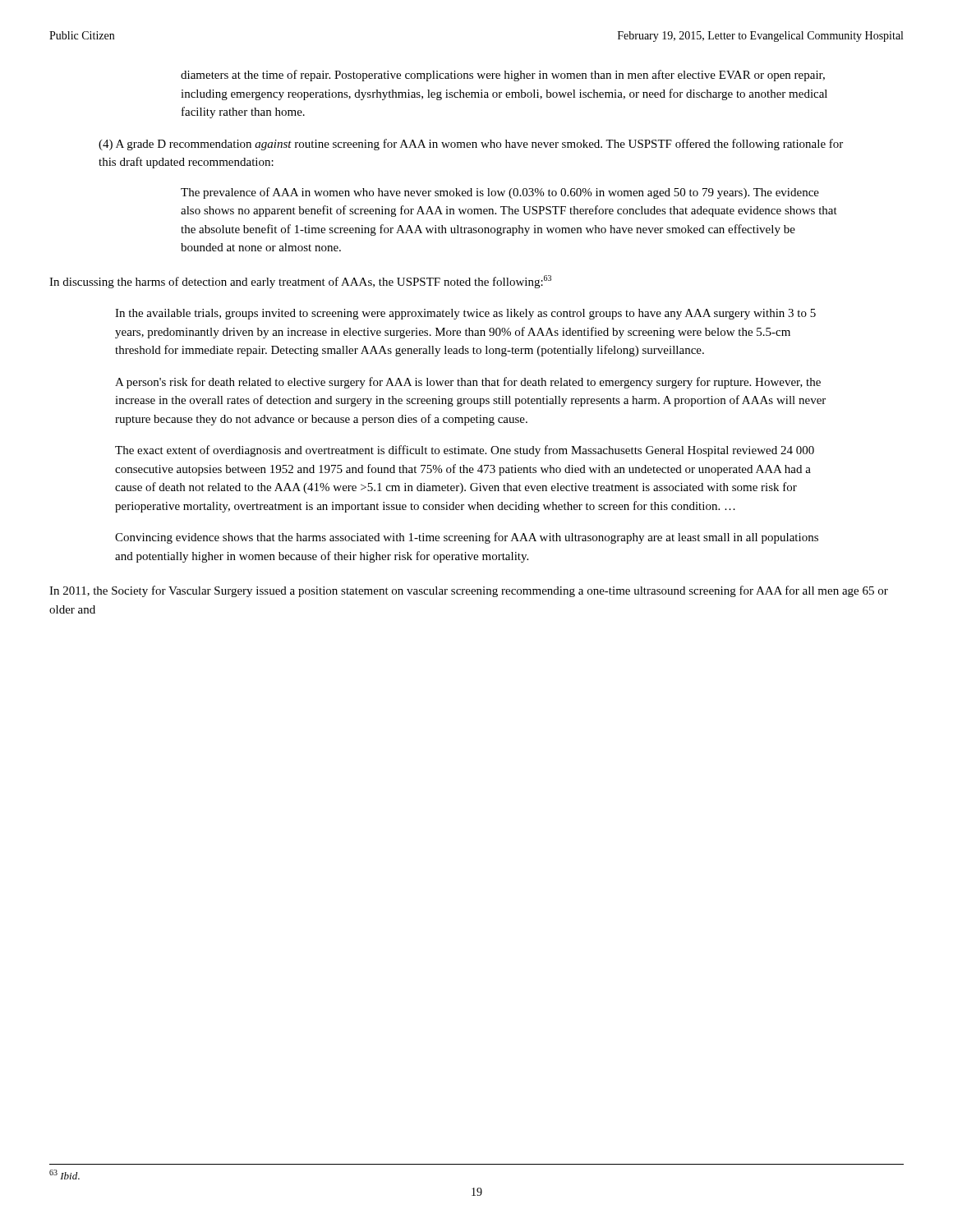Point to the passage starting "(4) A grade D recommendation against"
This screenshot has width=953, height=1232.
[476, 153]
